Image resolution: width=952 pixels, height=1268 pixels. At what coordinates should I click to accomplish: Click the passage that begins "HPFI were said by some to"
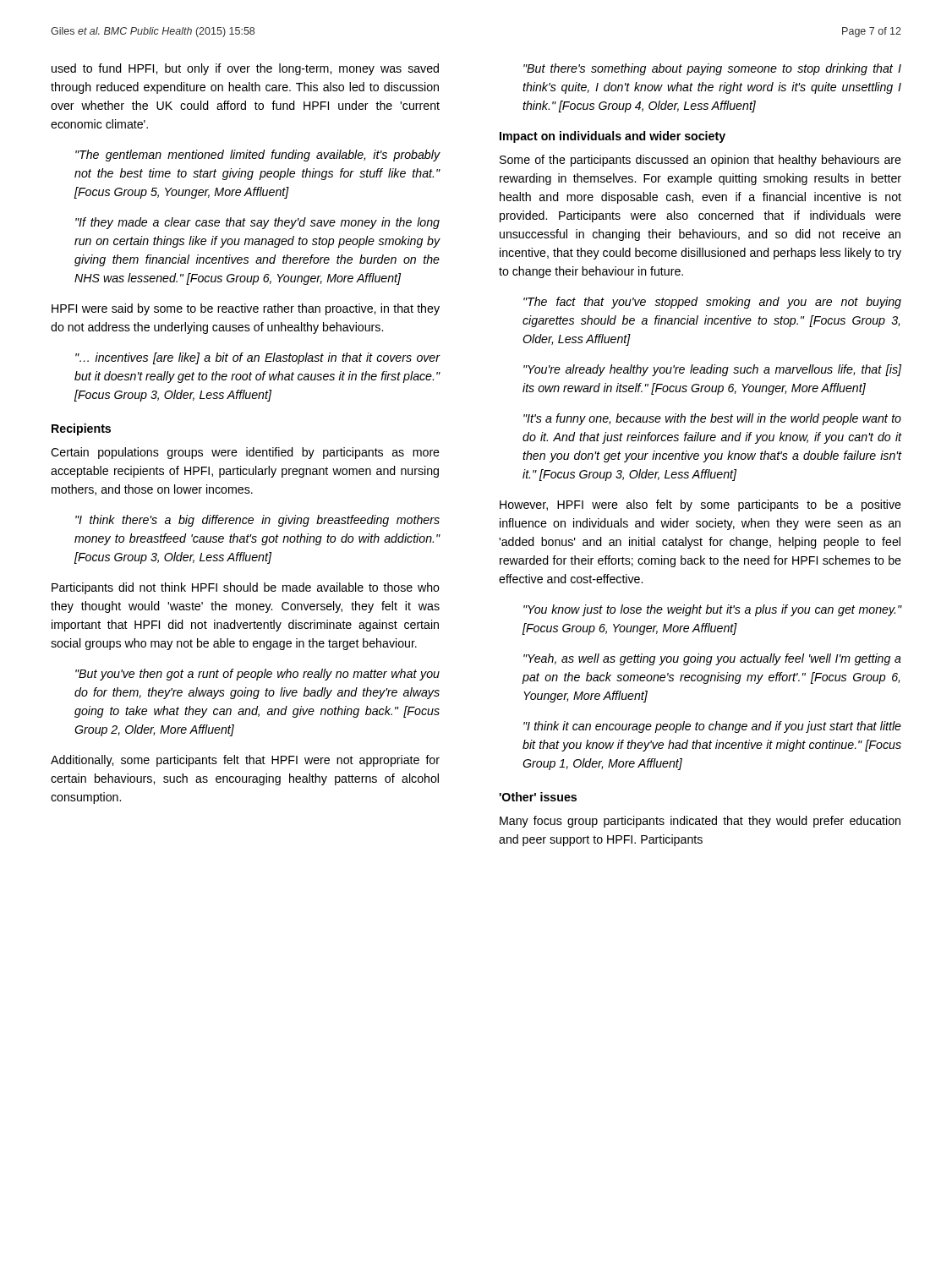pyautogui.click(x=245, y=318)
